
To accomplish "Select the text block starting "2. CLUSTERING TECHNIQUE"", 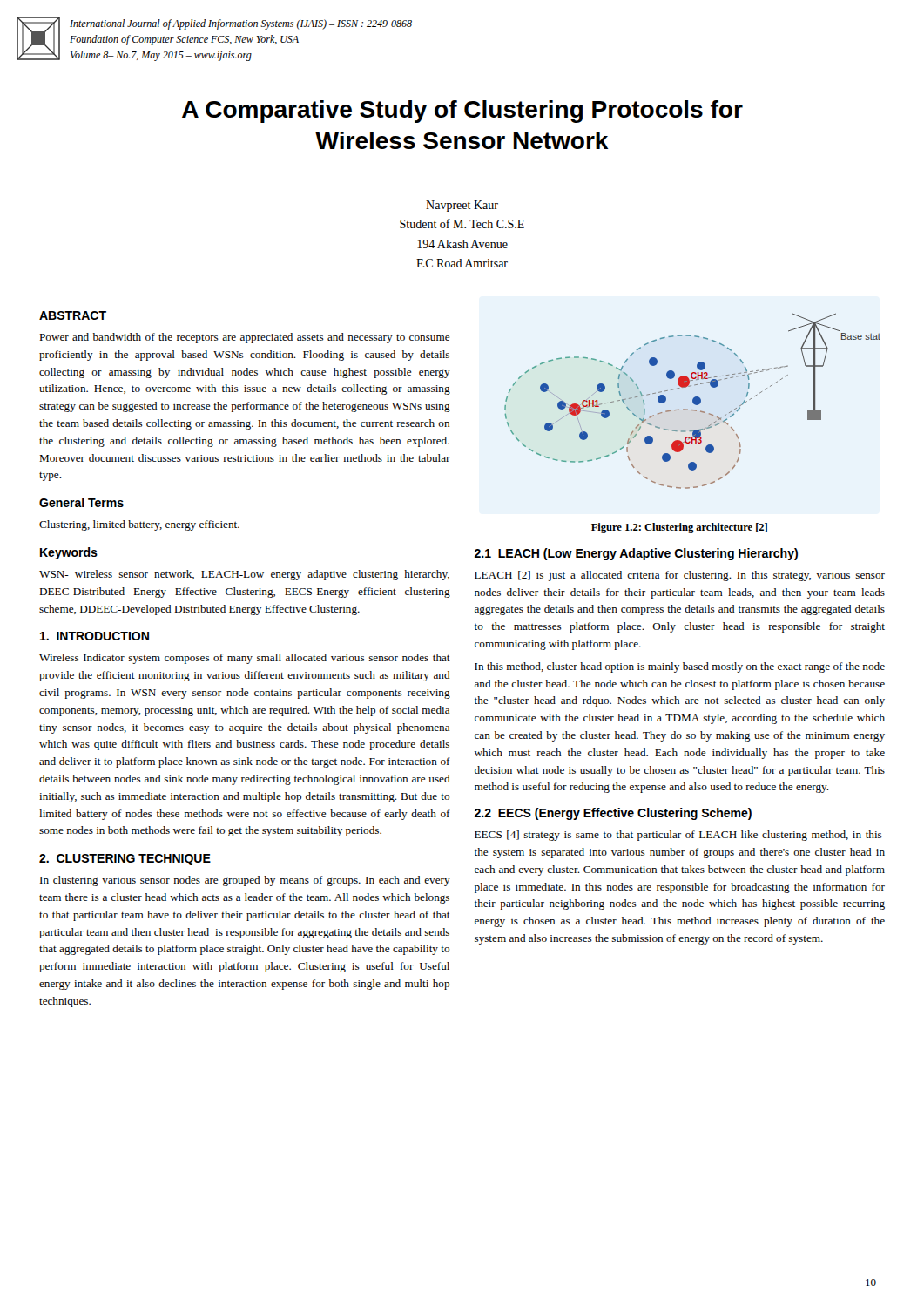I will (x=125, y=858).
